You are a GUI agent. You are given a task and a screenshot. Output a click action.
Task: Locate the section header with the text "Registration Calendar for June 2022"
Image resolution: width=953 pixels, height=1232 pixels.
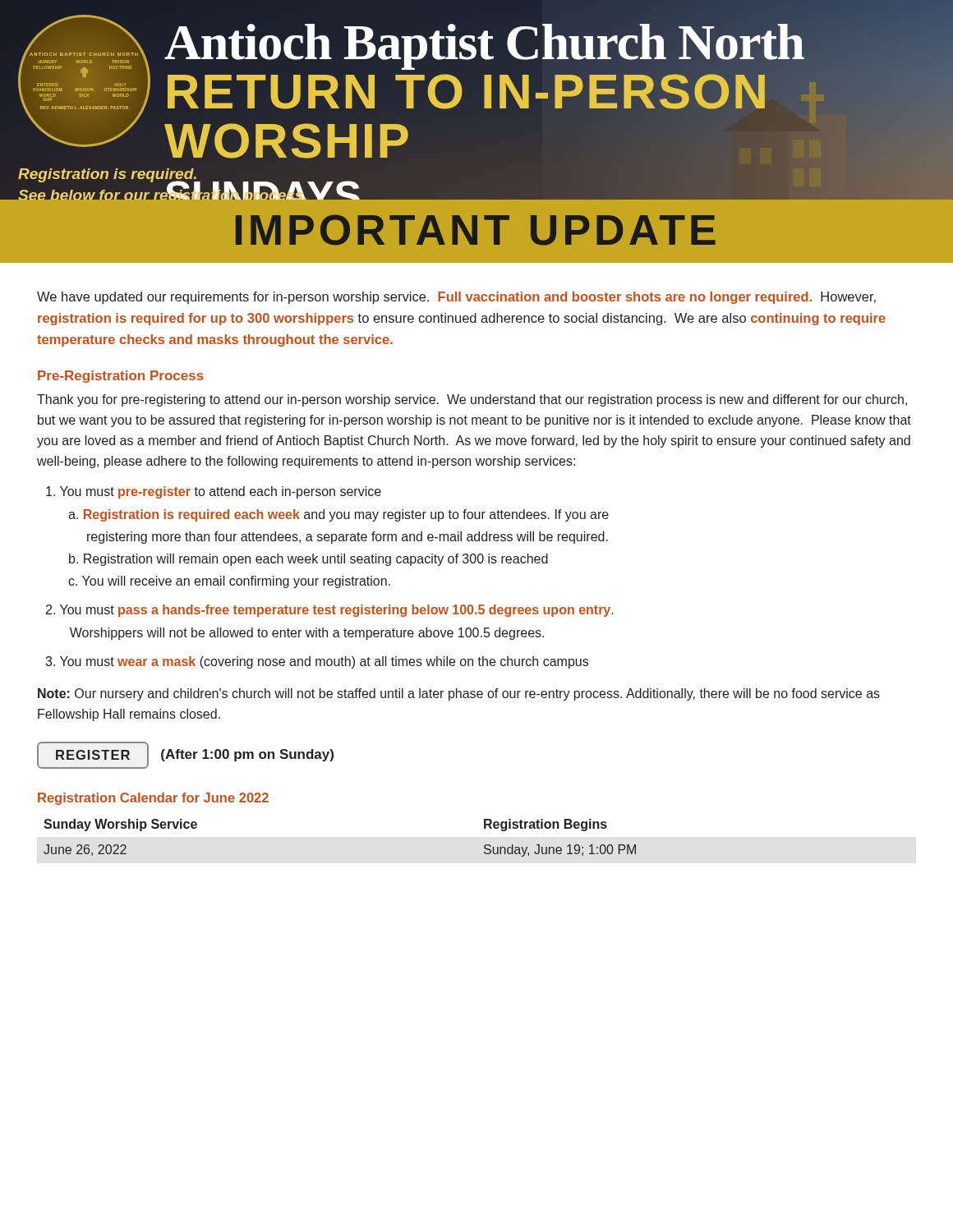(153, 797)
